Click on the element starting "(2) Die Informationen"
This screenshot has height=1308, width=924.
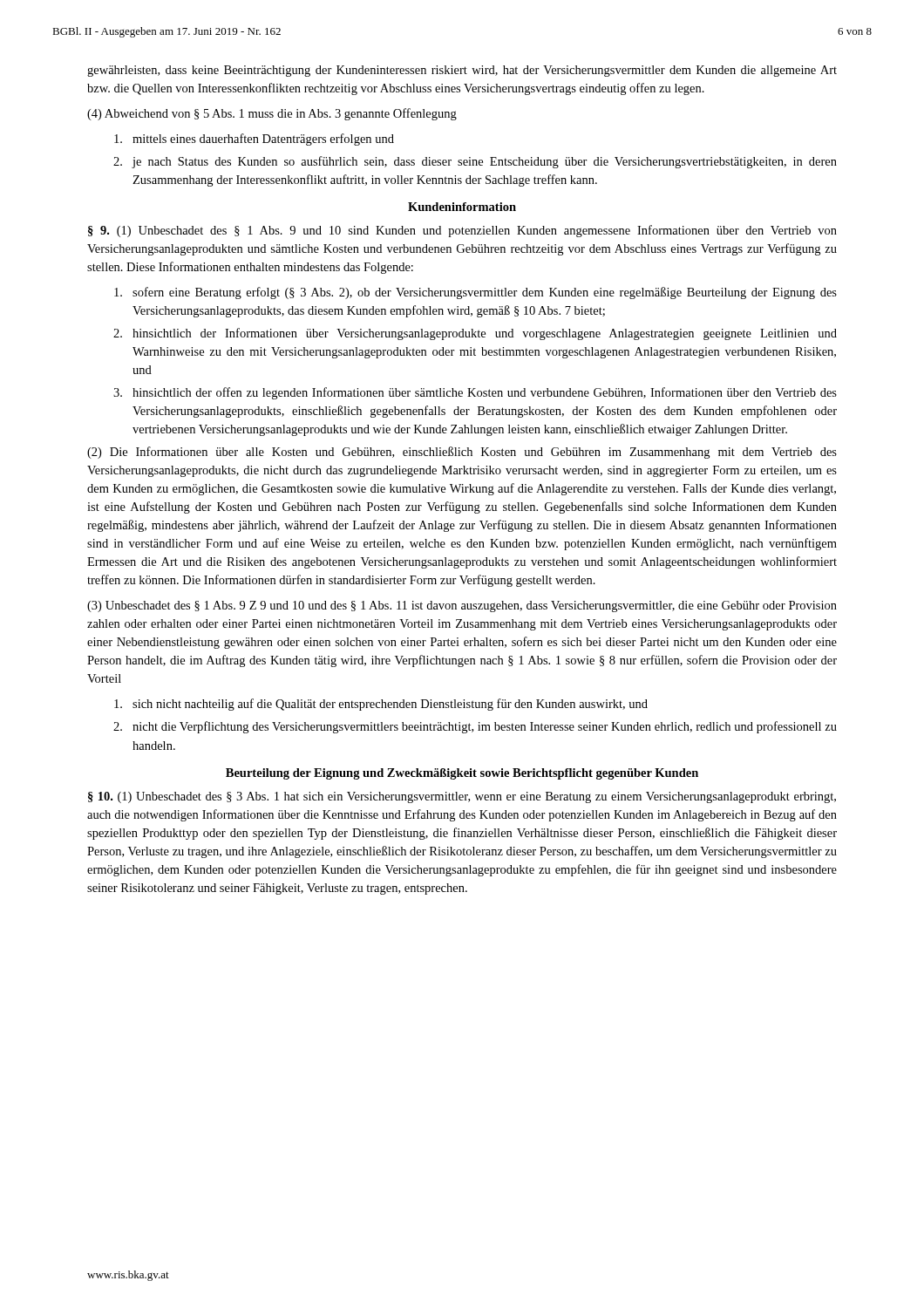pyautogui.click(x=462, y=516)
